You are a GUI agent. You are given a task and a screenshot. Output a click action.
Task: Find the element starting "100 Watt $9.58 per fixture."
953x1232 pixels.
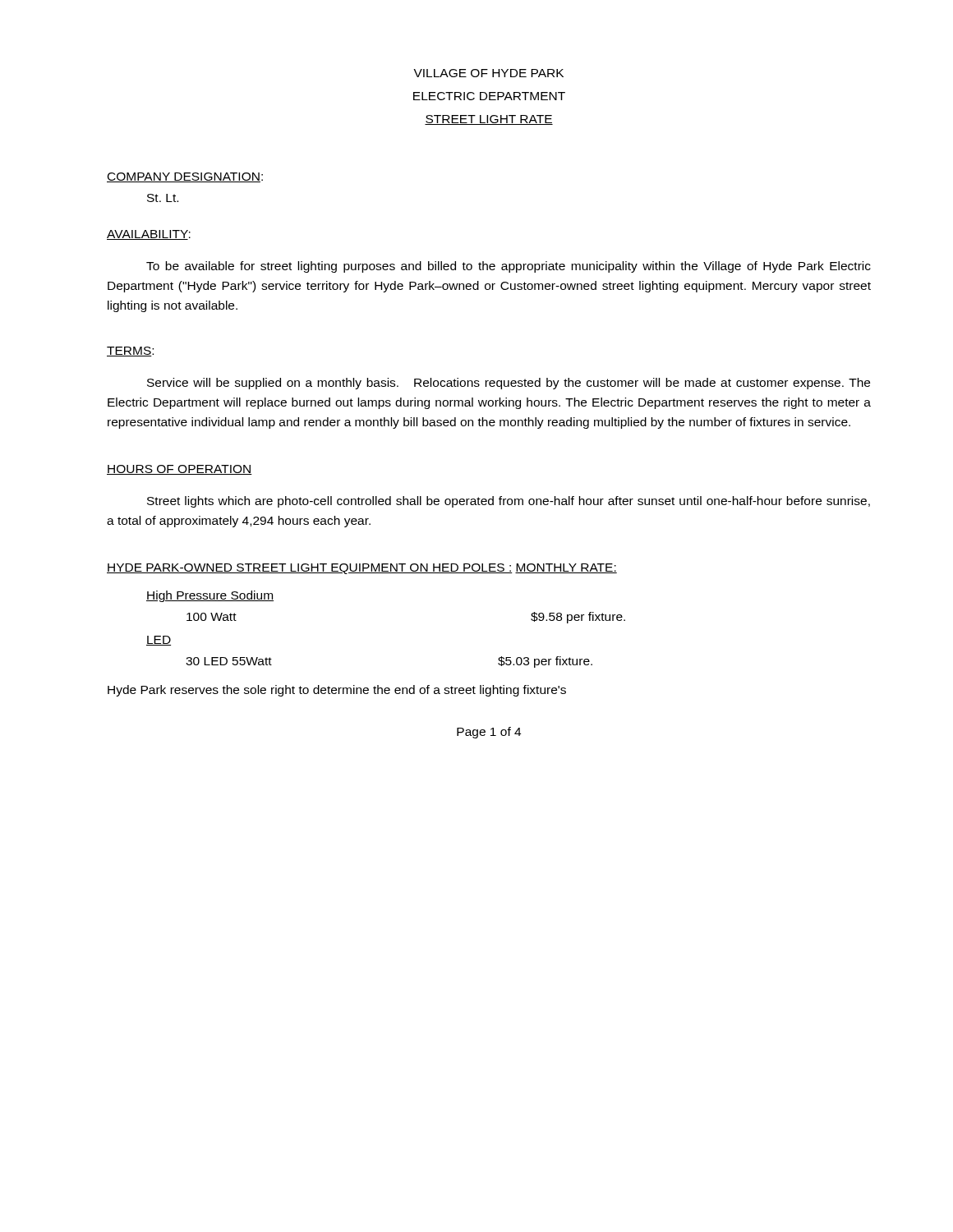click(x=205, y=618)
